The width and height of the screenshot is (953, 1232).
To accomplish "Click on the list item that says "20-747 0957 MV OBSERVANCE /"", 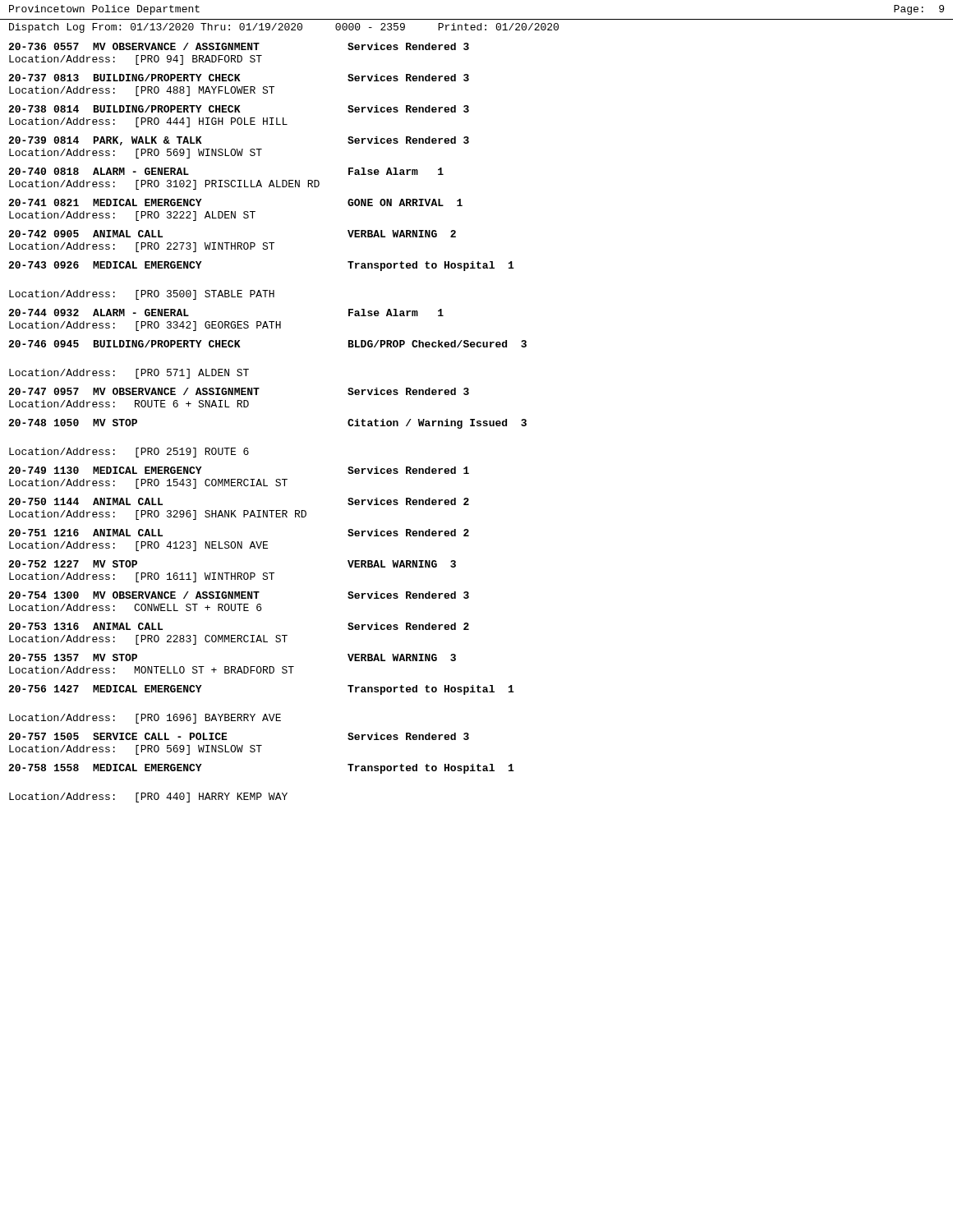I will point(239,392).
